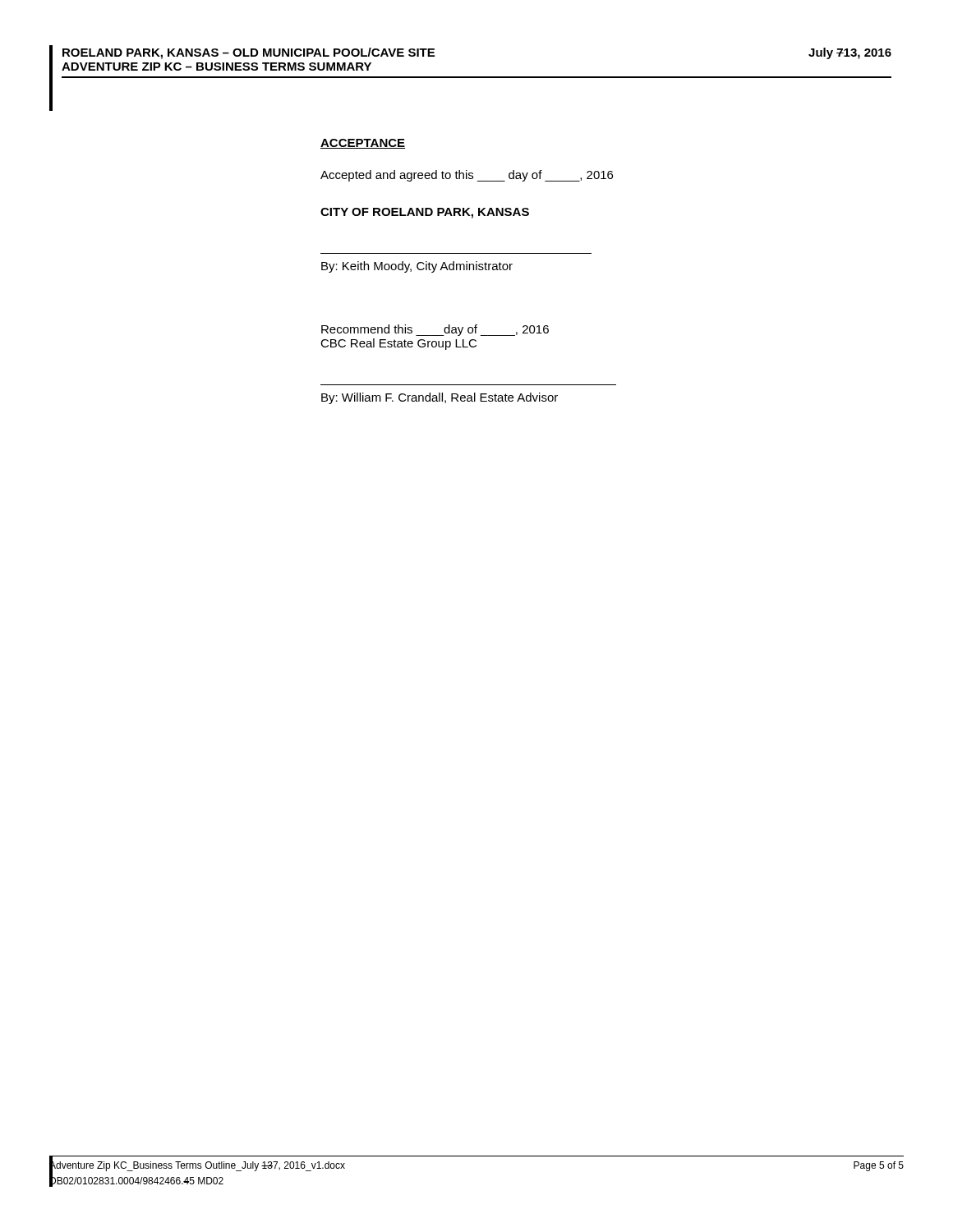Image resolution: width=953 pixels, height=1232 pixels.
Task: Locate the region starting "CITY OF ROELAND PARK, KANSAS"
Action: (425, 211)
